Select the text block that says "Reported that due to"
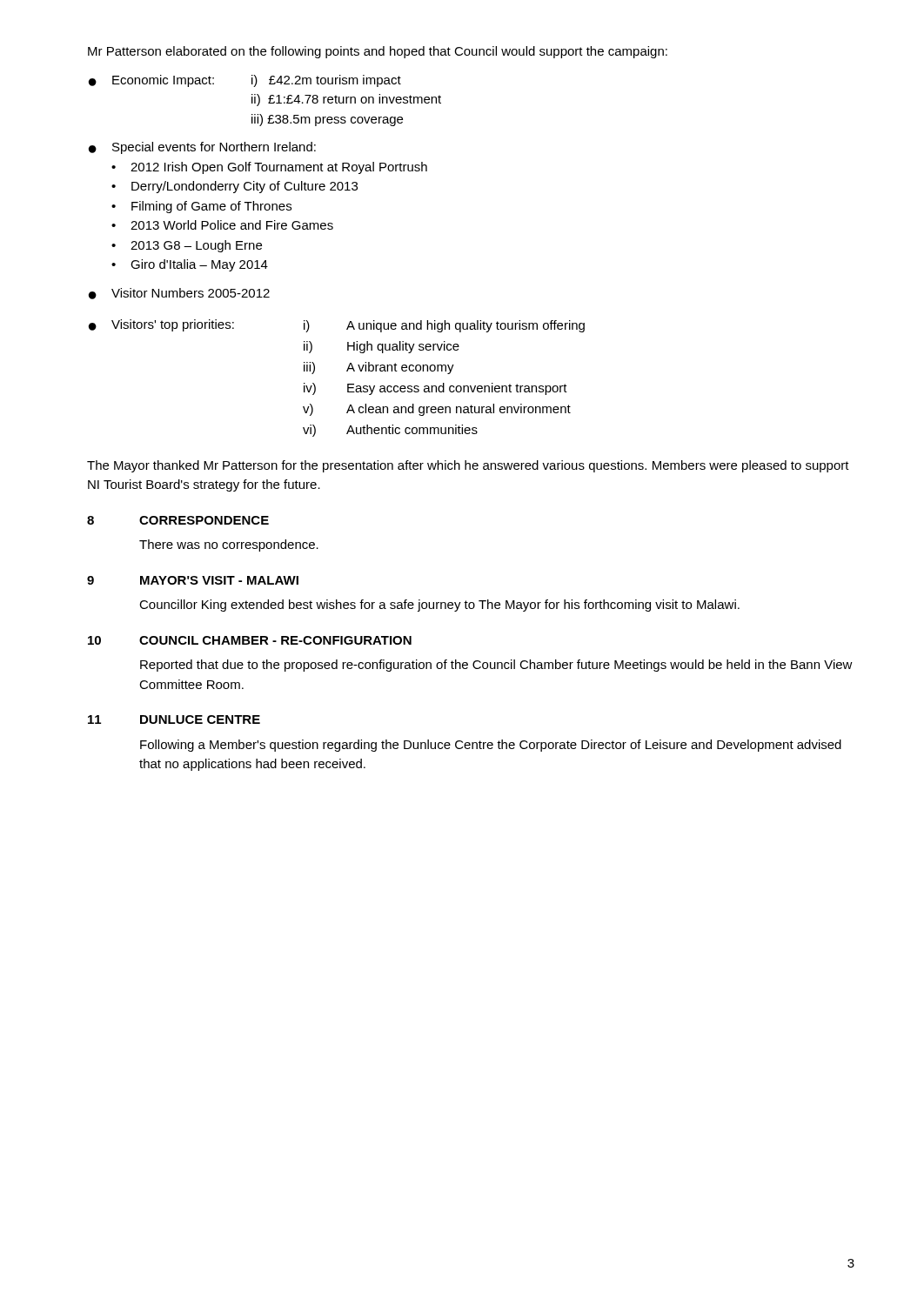Image resolution: width=924 pixels, height=1305 pixels. [496, 674]
